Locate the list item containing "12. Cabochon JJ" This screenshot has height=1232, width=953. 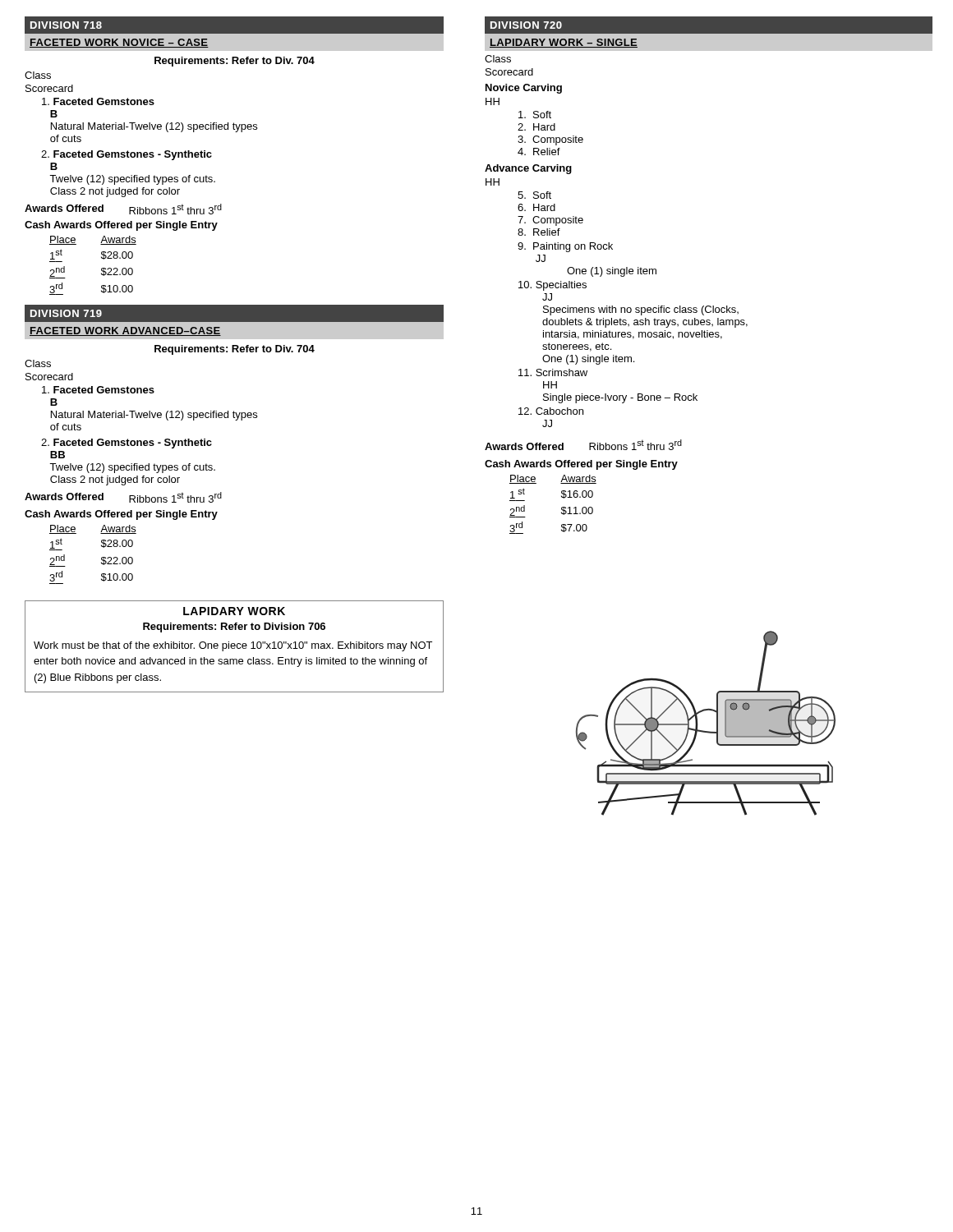pyautogui.click(x=551, y=417)
